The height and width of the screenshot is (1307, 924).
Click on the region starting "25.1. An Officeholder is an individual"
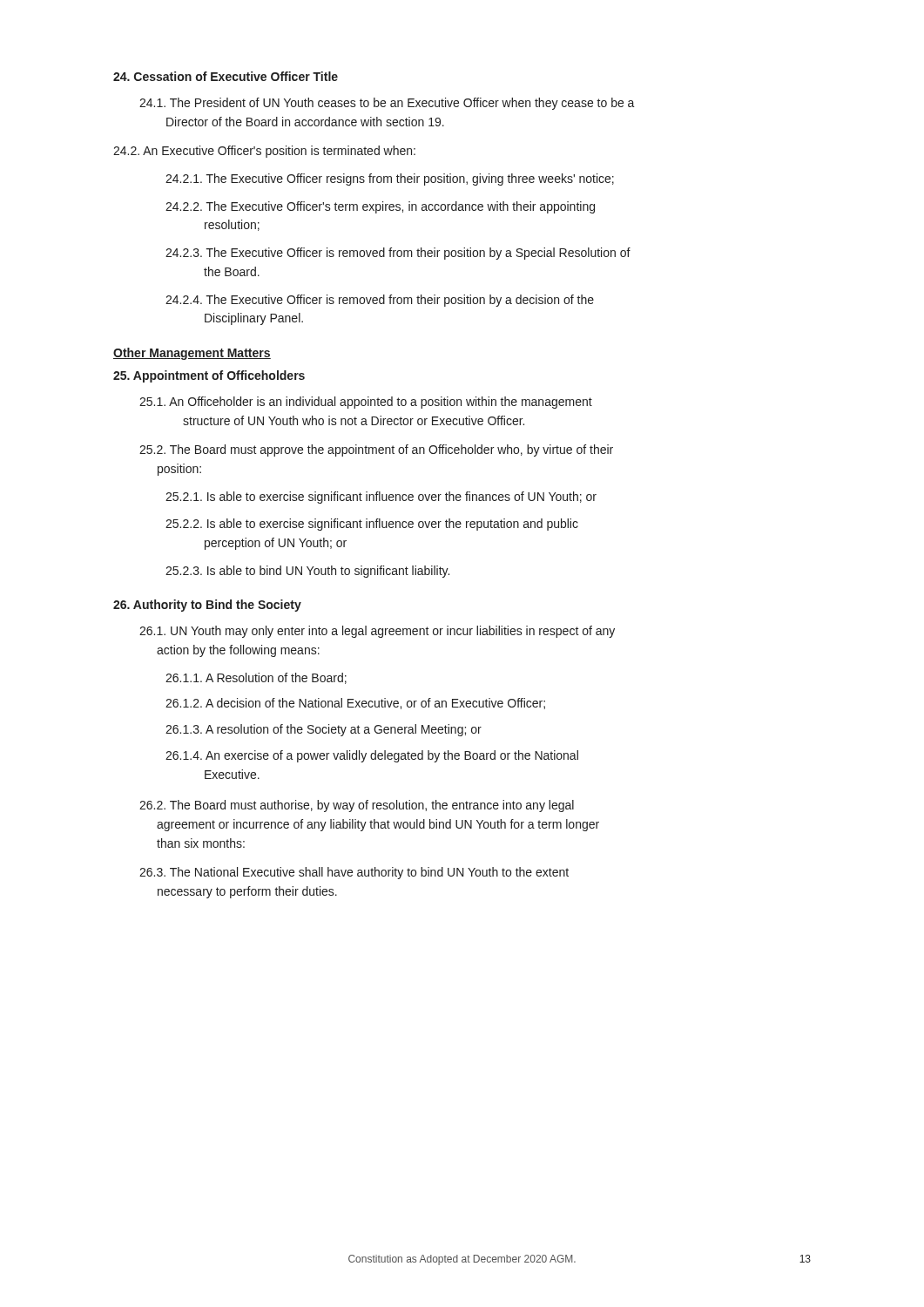(366, 411)
